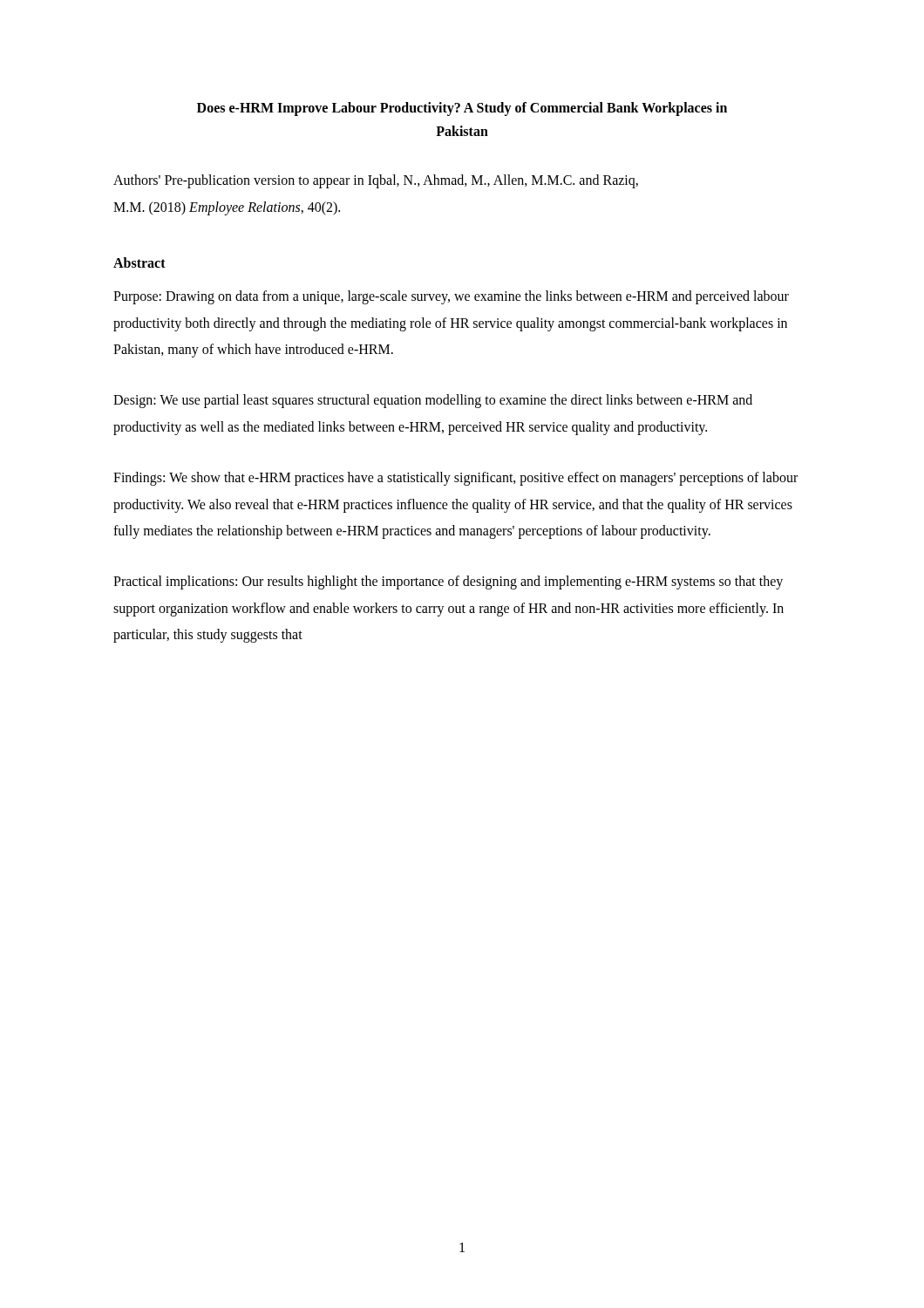Locate the text starting "Design: We use partial least squares"

tap(433, 413)
